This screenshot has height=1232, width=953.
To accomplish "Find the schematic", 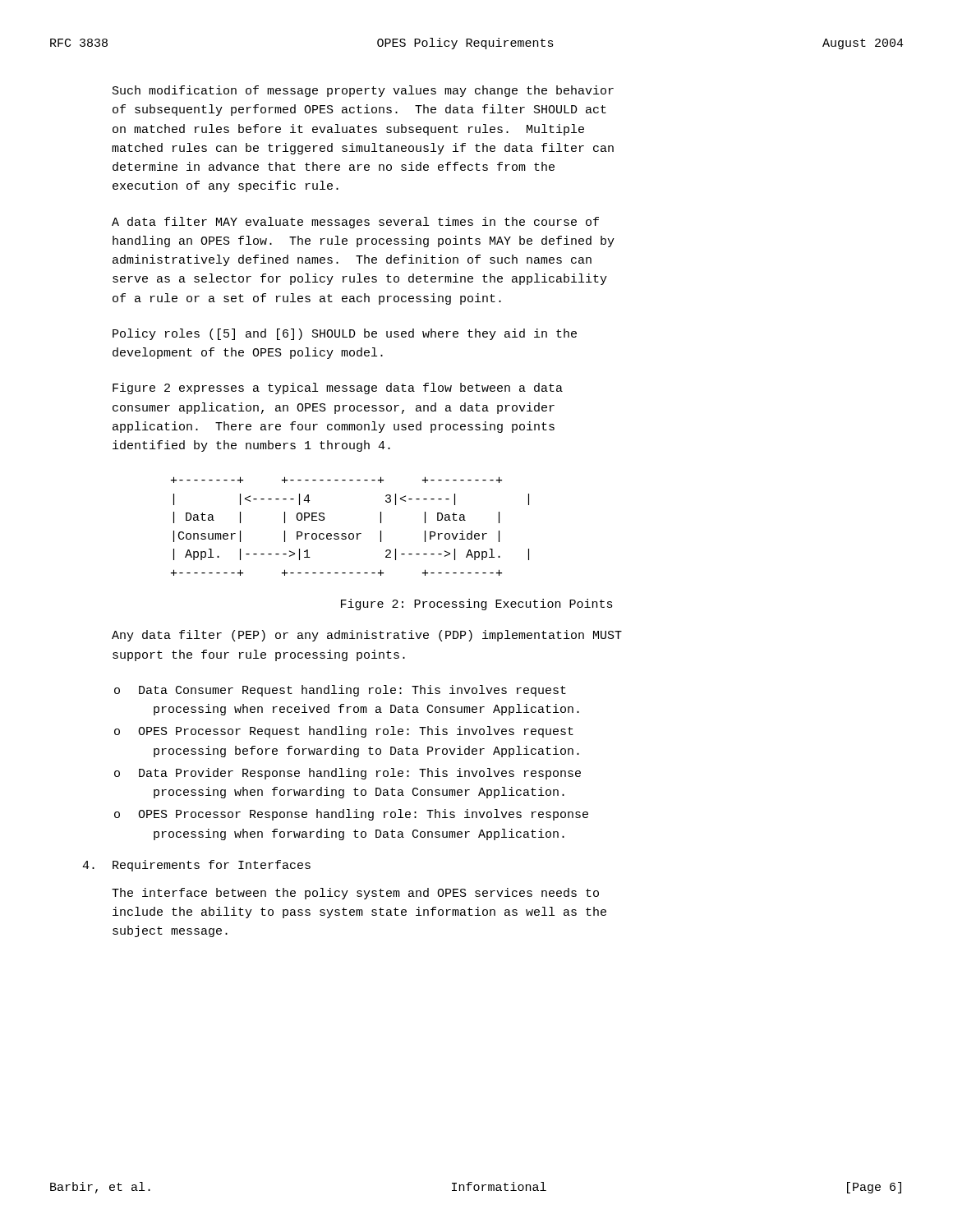I will pyautogui.click(x=509, y=528).
